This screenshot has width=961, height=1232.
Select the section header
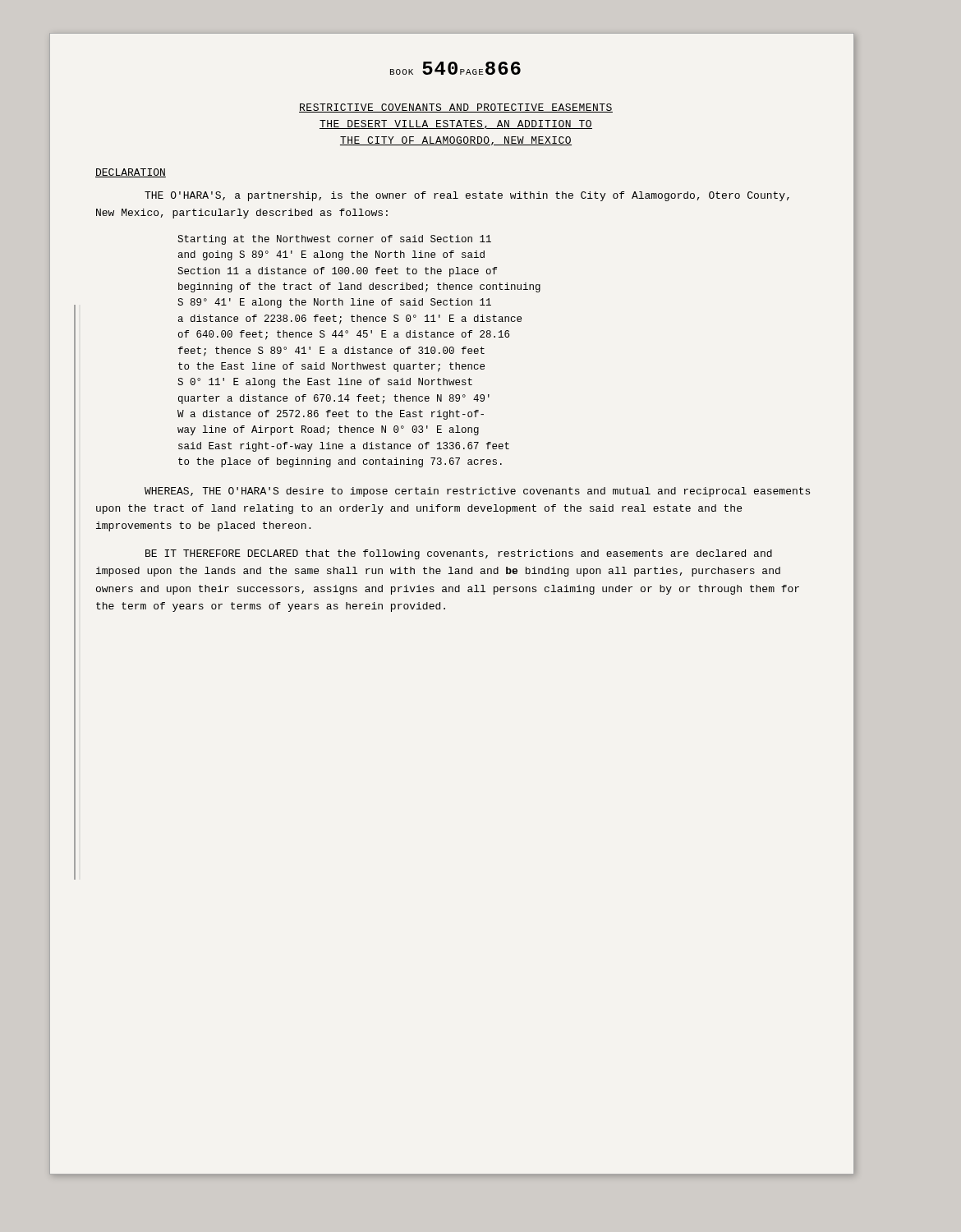coord(131,173)
